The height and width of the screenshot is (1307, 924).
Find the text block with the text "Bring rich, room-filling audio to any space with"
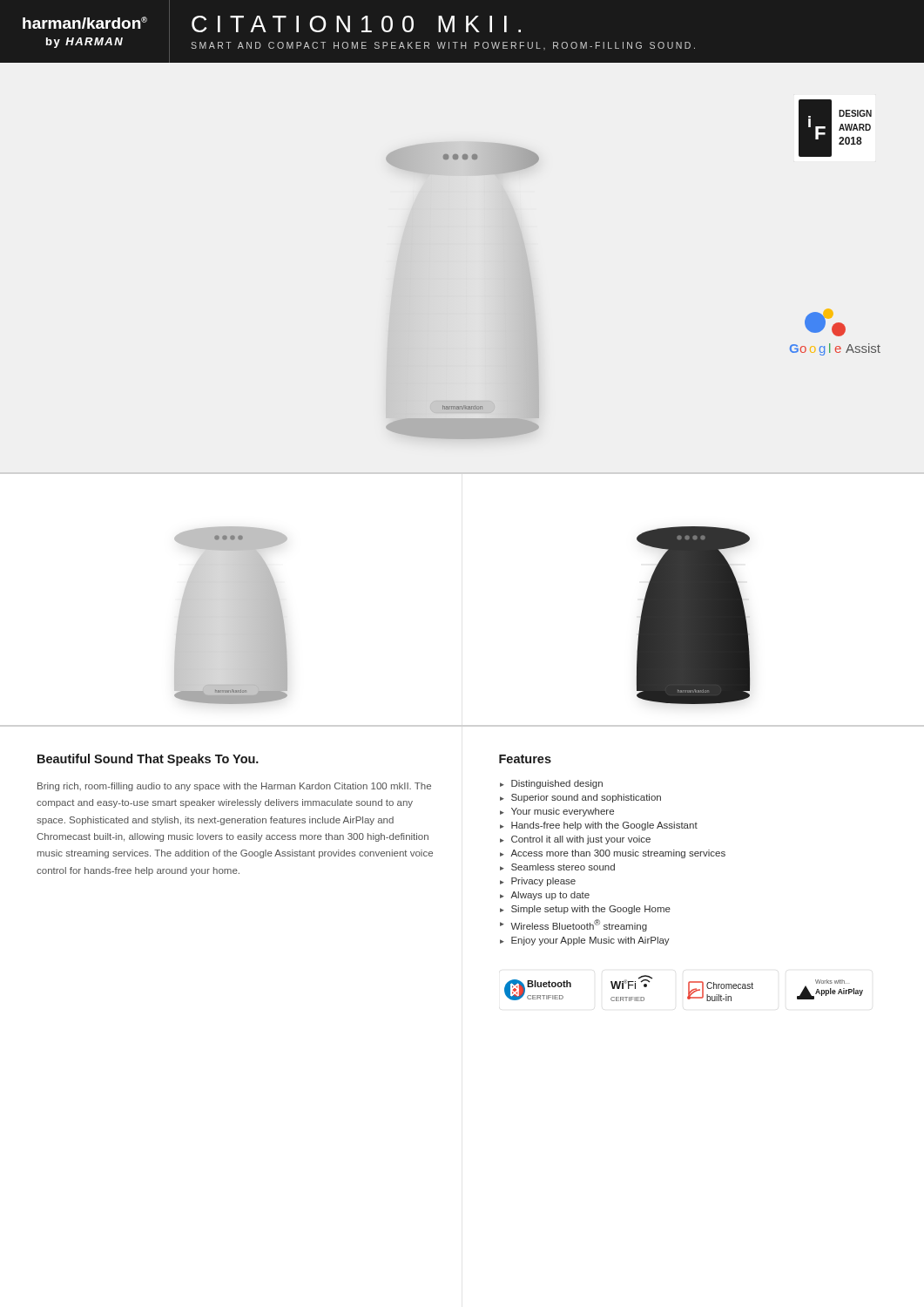(236, 829)
